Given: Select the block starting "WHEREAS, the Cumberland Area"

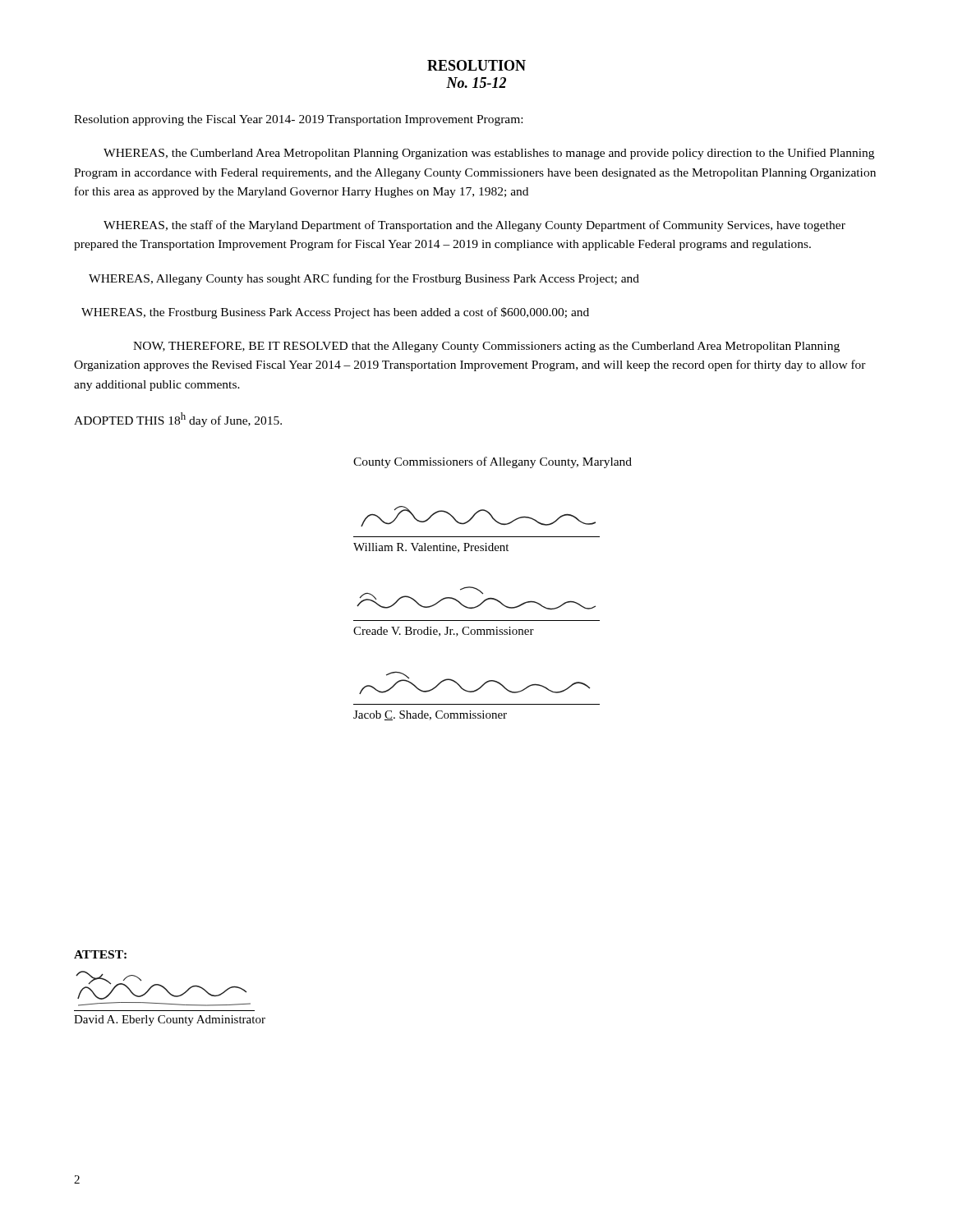Looking at the screenshot, I should (475, 172).
